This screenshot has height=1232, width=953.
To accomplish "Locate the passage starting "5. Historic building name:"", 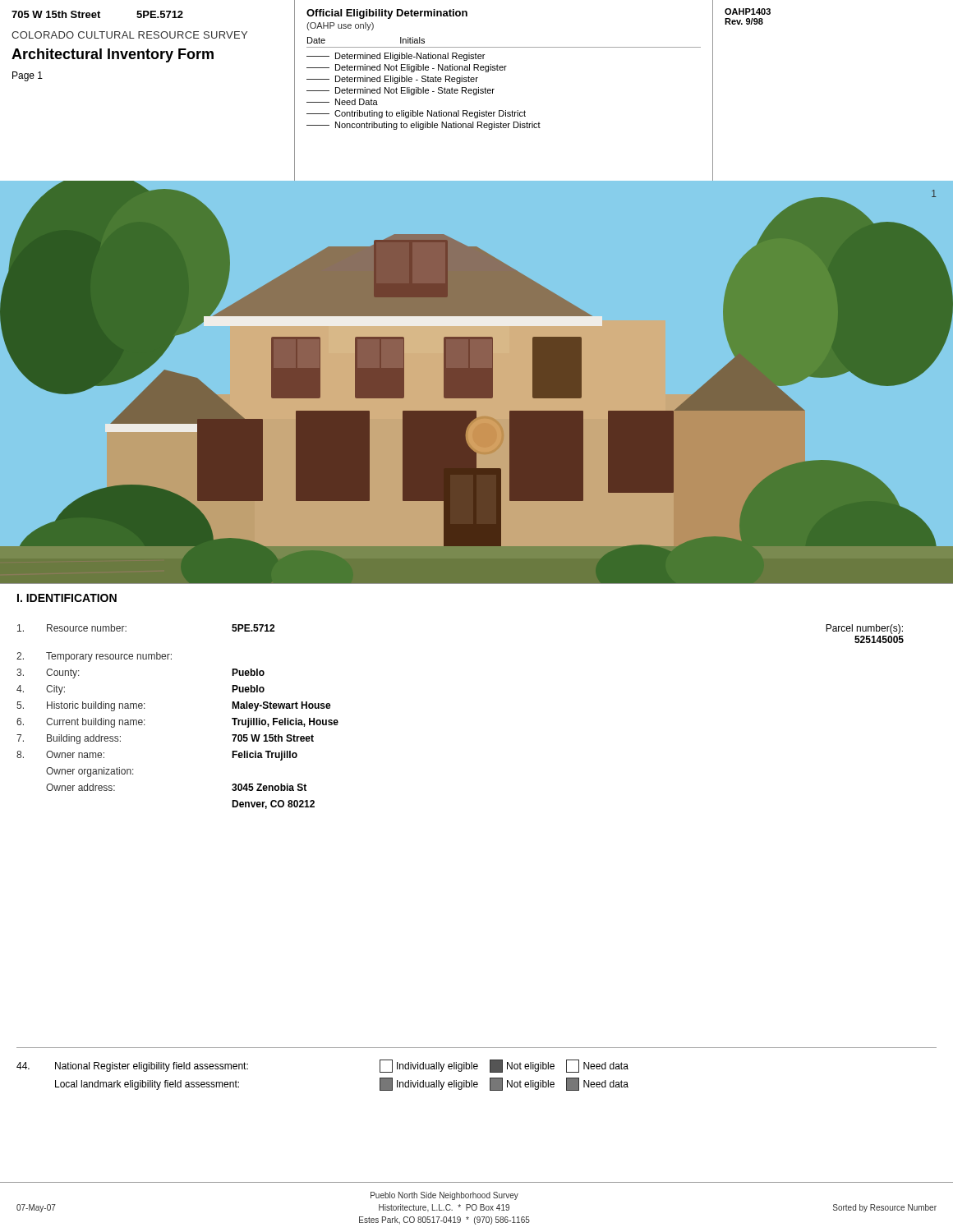I will pos(96,706).
